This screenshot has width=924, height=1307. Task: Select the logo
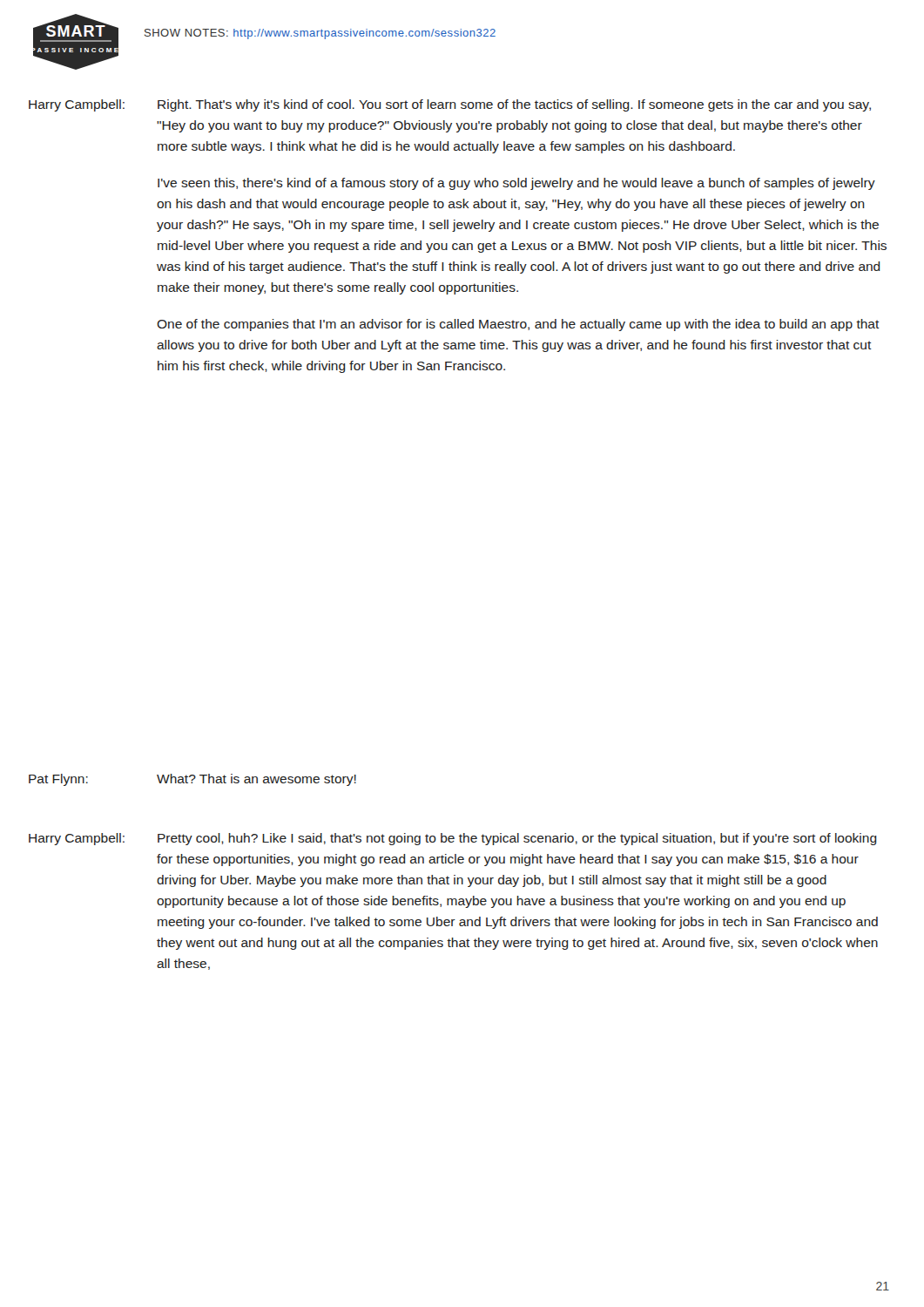tap(76, 42)
